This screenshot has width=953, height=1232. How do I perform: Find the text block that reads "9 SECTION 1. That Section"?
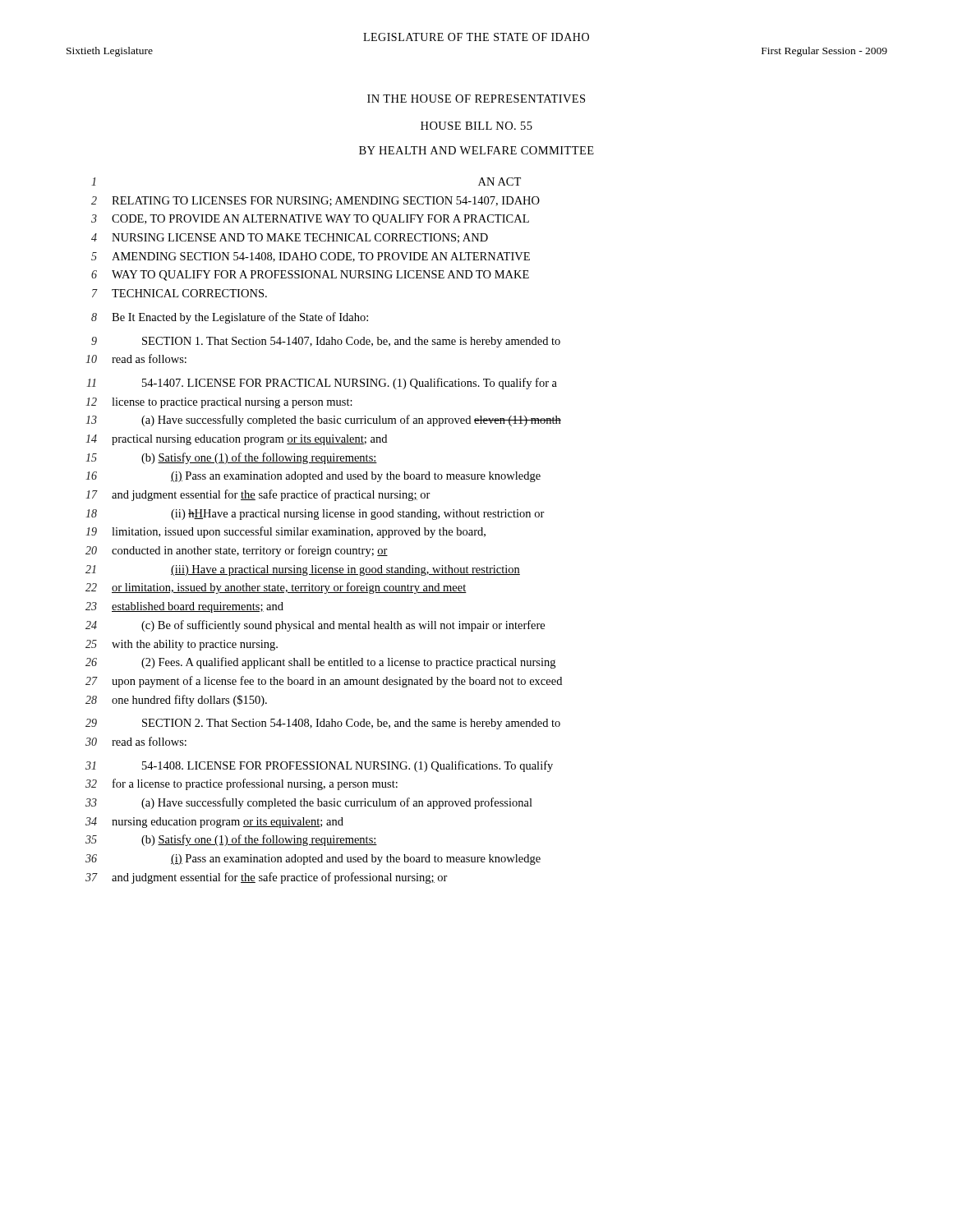(476, 350)
